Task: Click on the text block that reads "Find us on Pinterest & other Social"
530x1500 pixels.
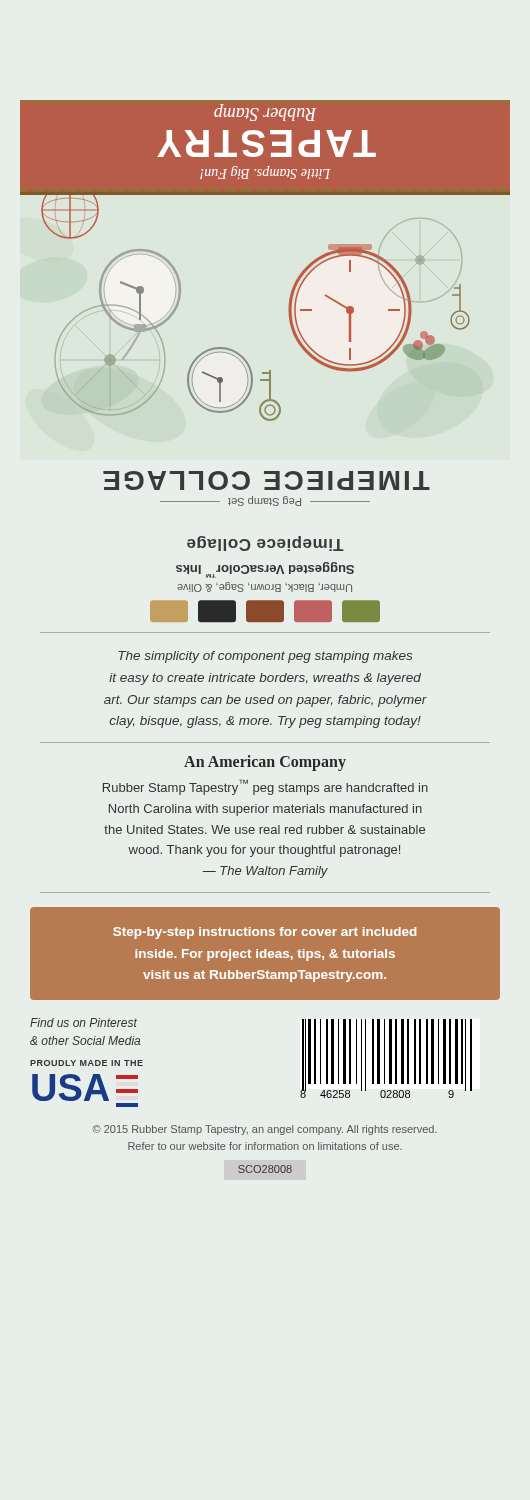Action: click(85, 1032)
